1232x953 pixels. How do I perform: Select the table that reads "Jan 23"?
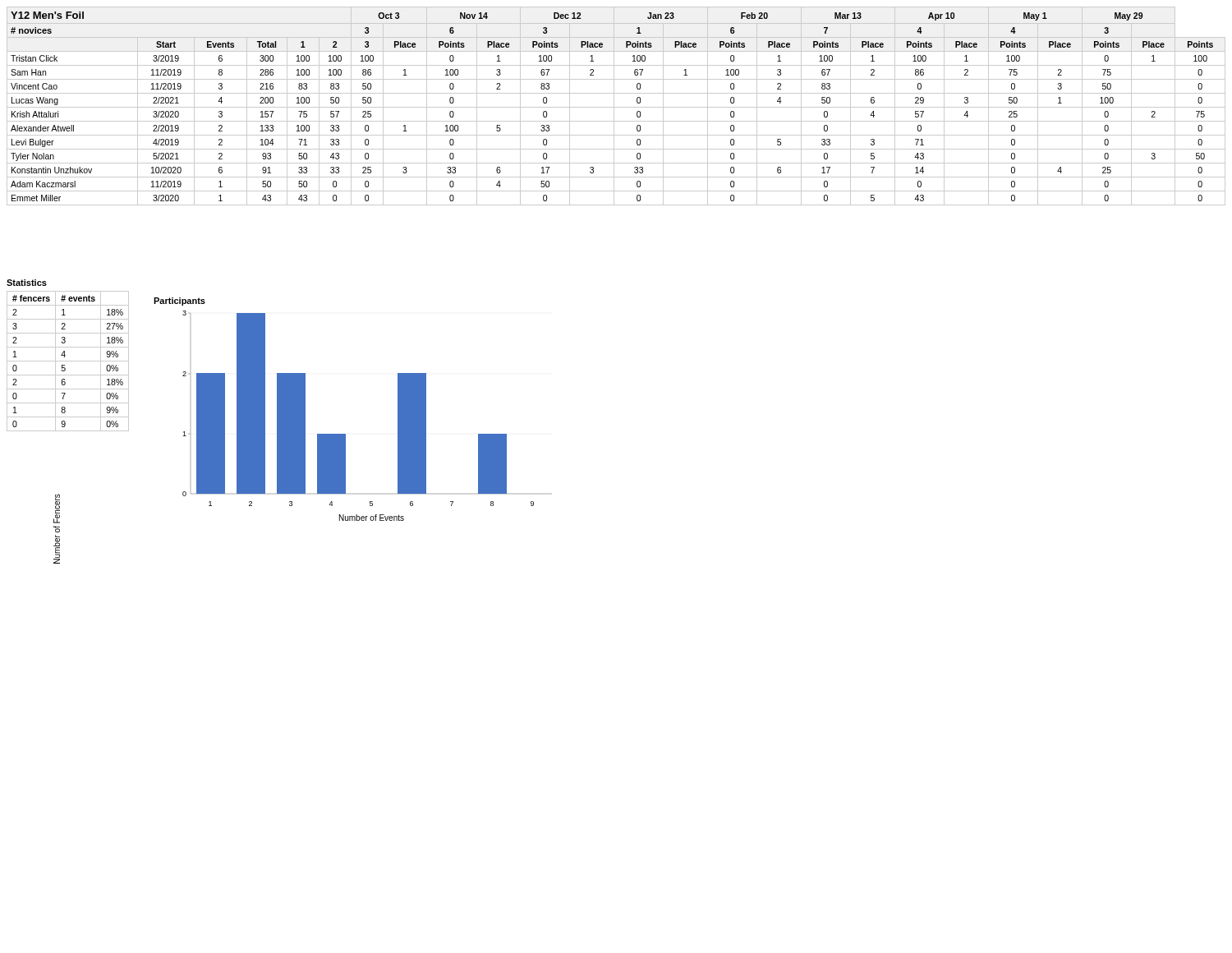(616, 106)
